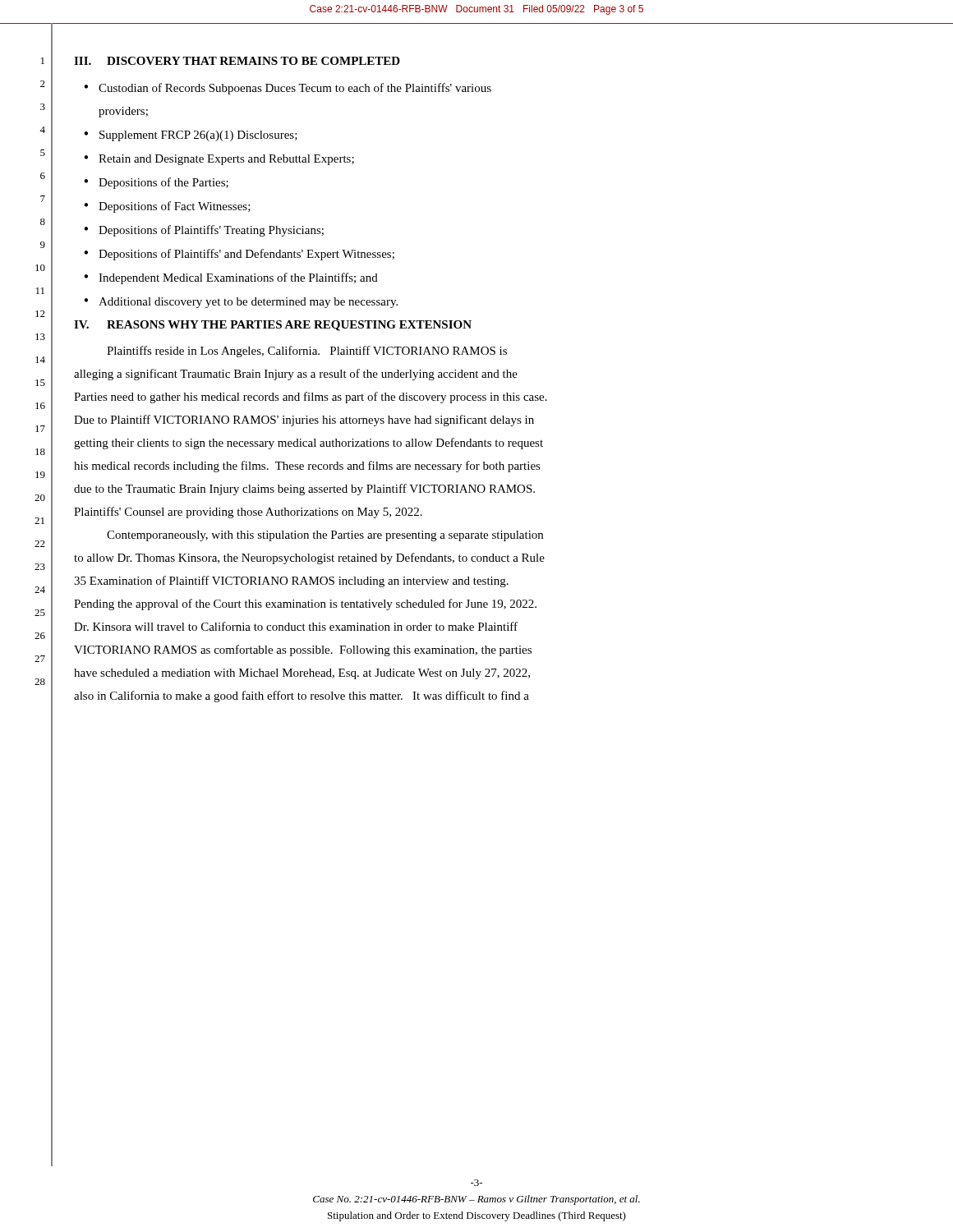The width and height of the screenshot is (953, 1232).
Task: Click on the text block containing "Plaintiffs reside in Los"
Action: [x=489, y=431]
